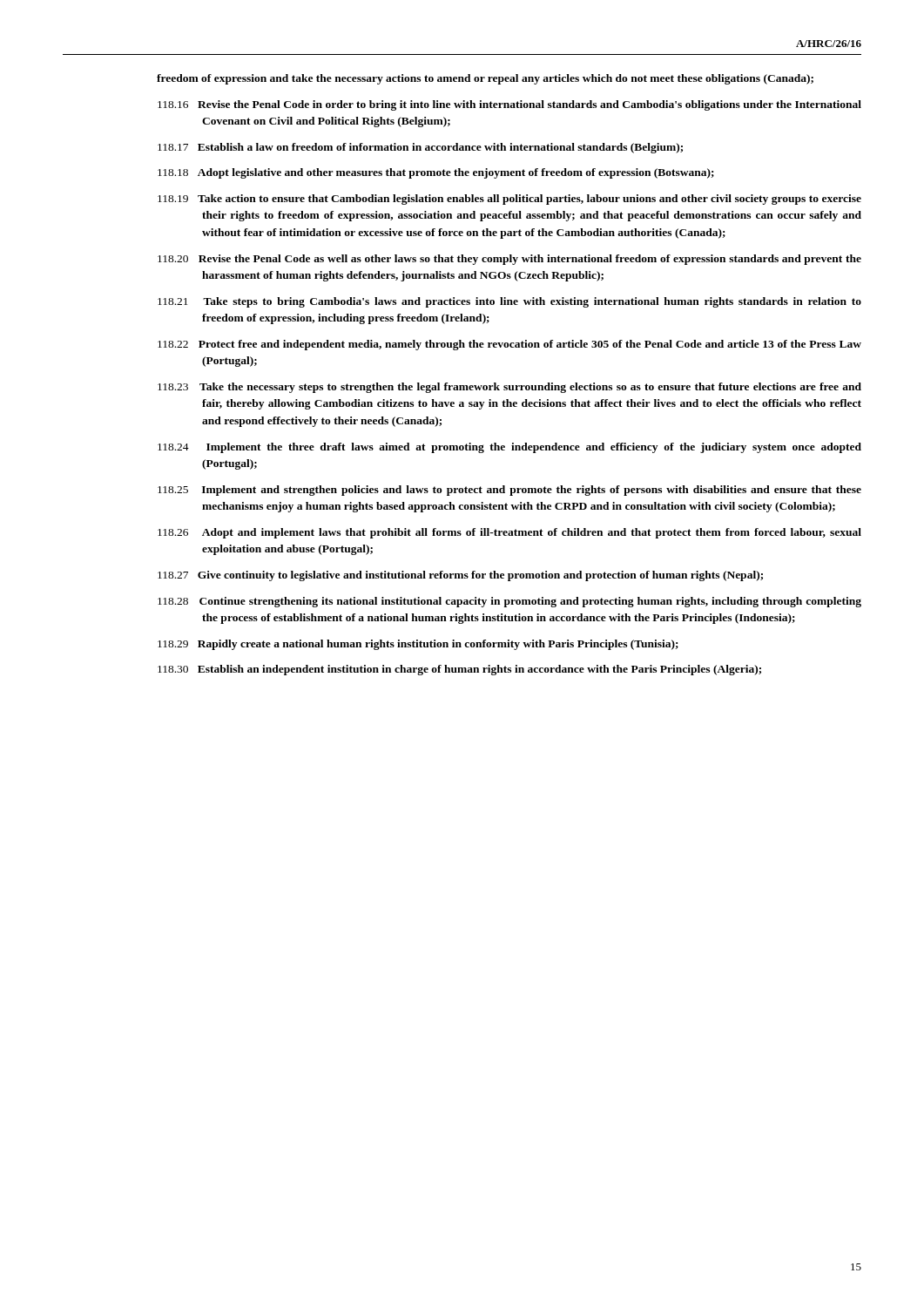This screenshot has width=924, height=1307.
Task: Find the text starting "118.25 Implement and"
Action: pyautogui.click(x=509, y=498)
